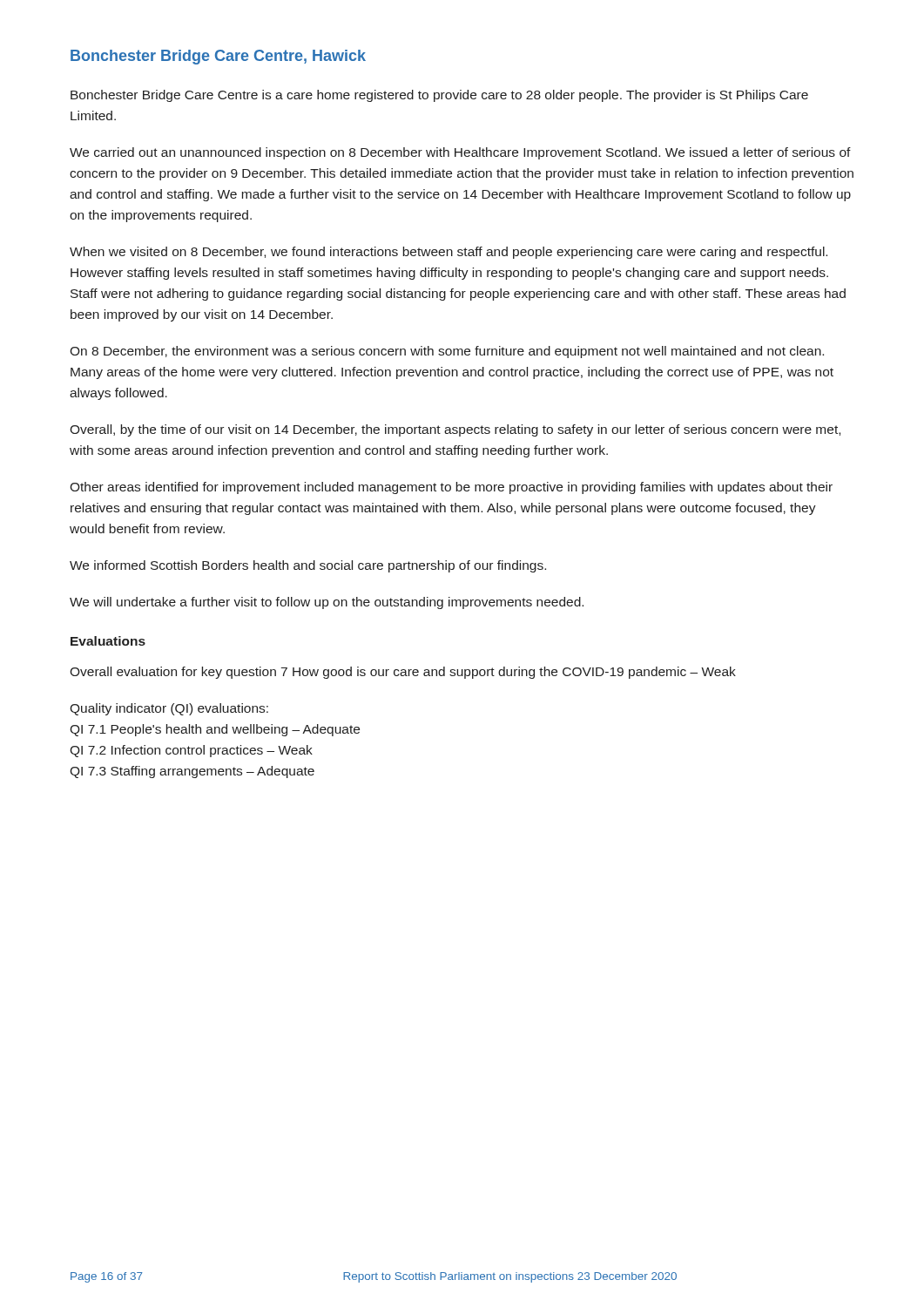Image resolution: width=924 pixels, height=1307 pixels.
Task: Find the block on this page that starts "QI 7.3 Staffing arrangements"
Action: point(192,771)
